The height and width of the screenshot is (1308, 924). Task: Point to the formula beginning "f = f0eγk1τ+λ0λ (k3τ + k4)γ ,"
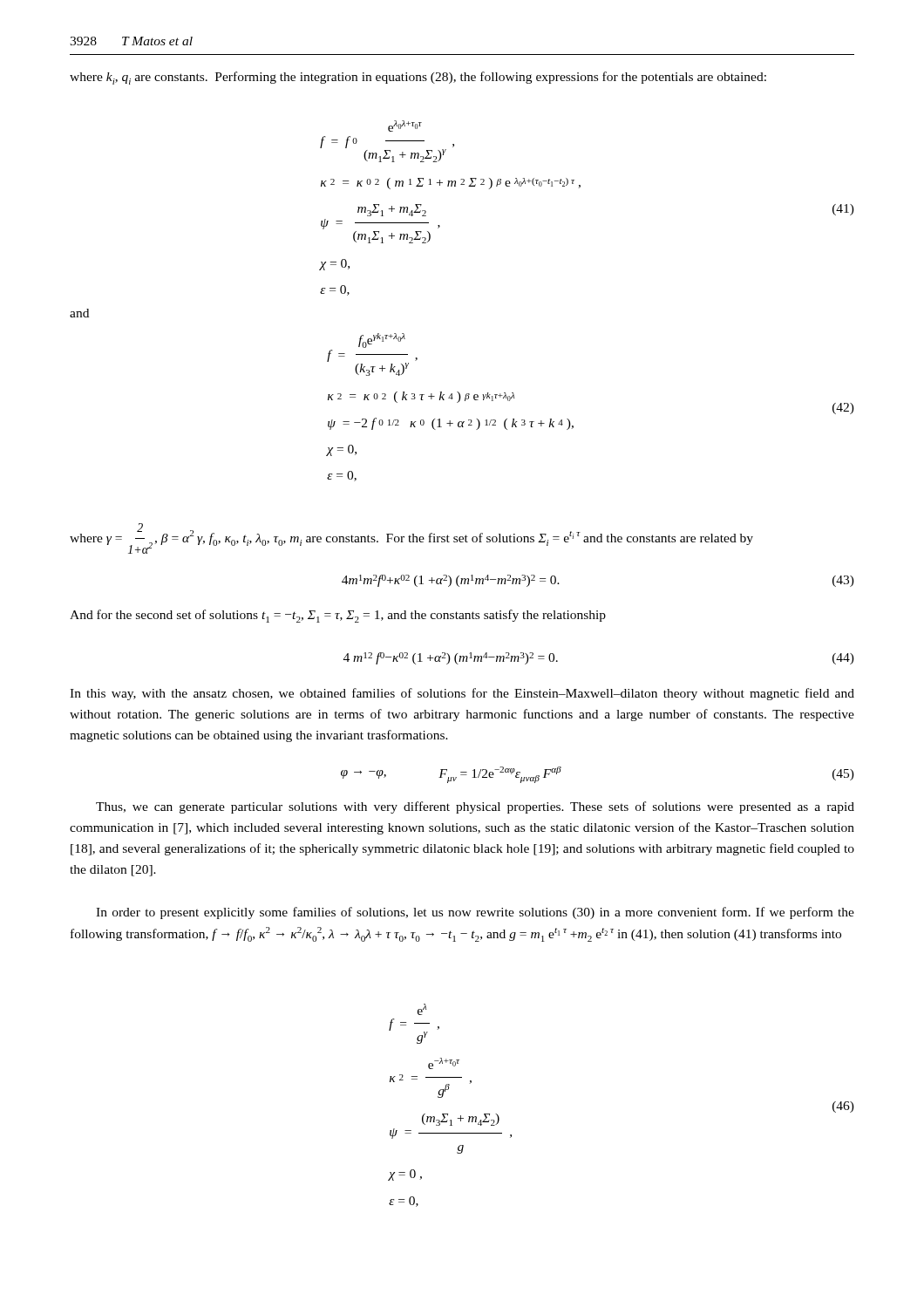(x=462, y=408)
